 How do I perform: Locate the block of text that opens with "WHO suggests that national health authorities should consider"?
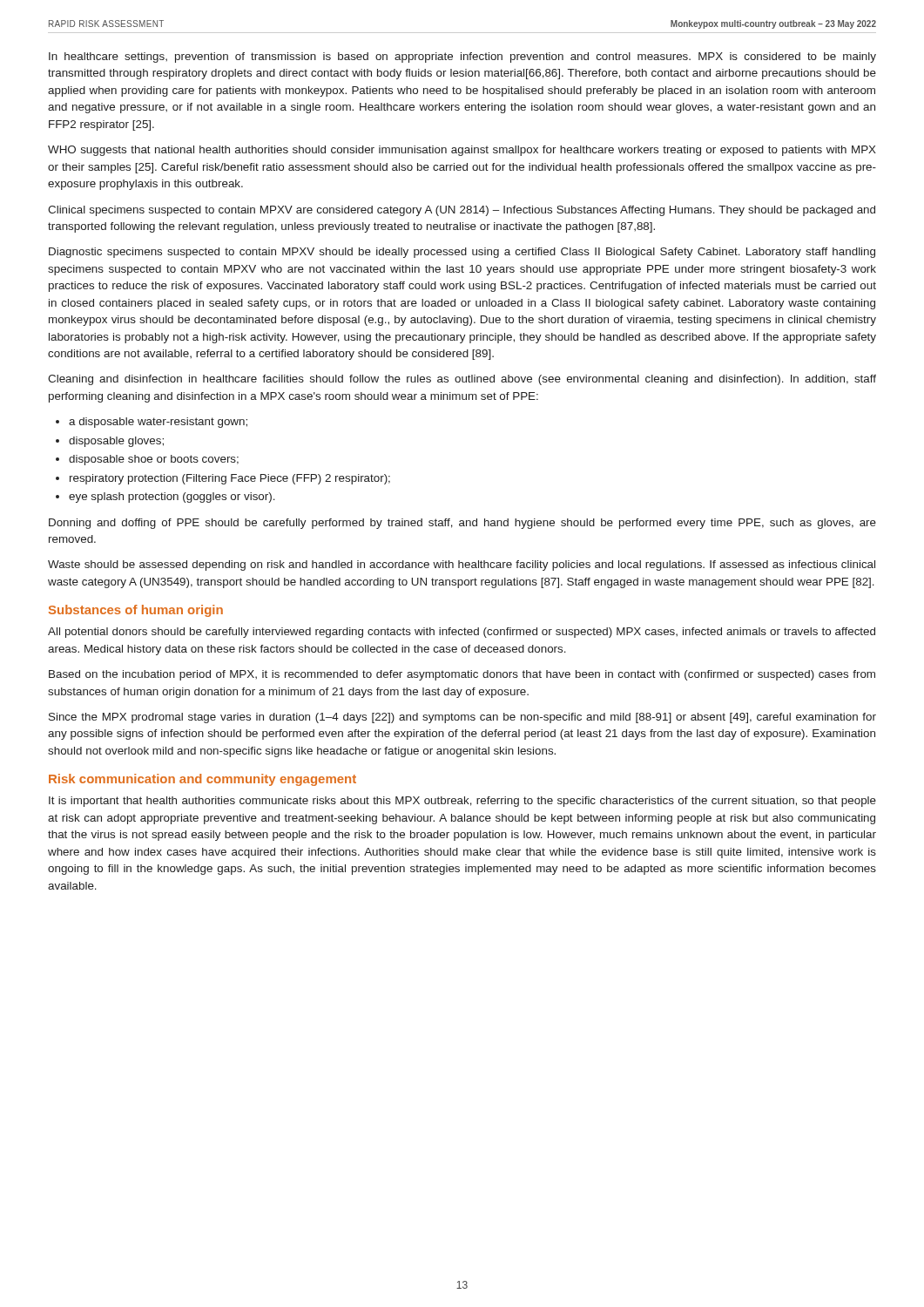click(x=462, y=167)
